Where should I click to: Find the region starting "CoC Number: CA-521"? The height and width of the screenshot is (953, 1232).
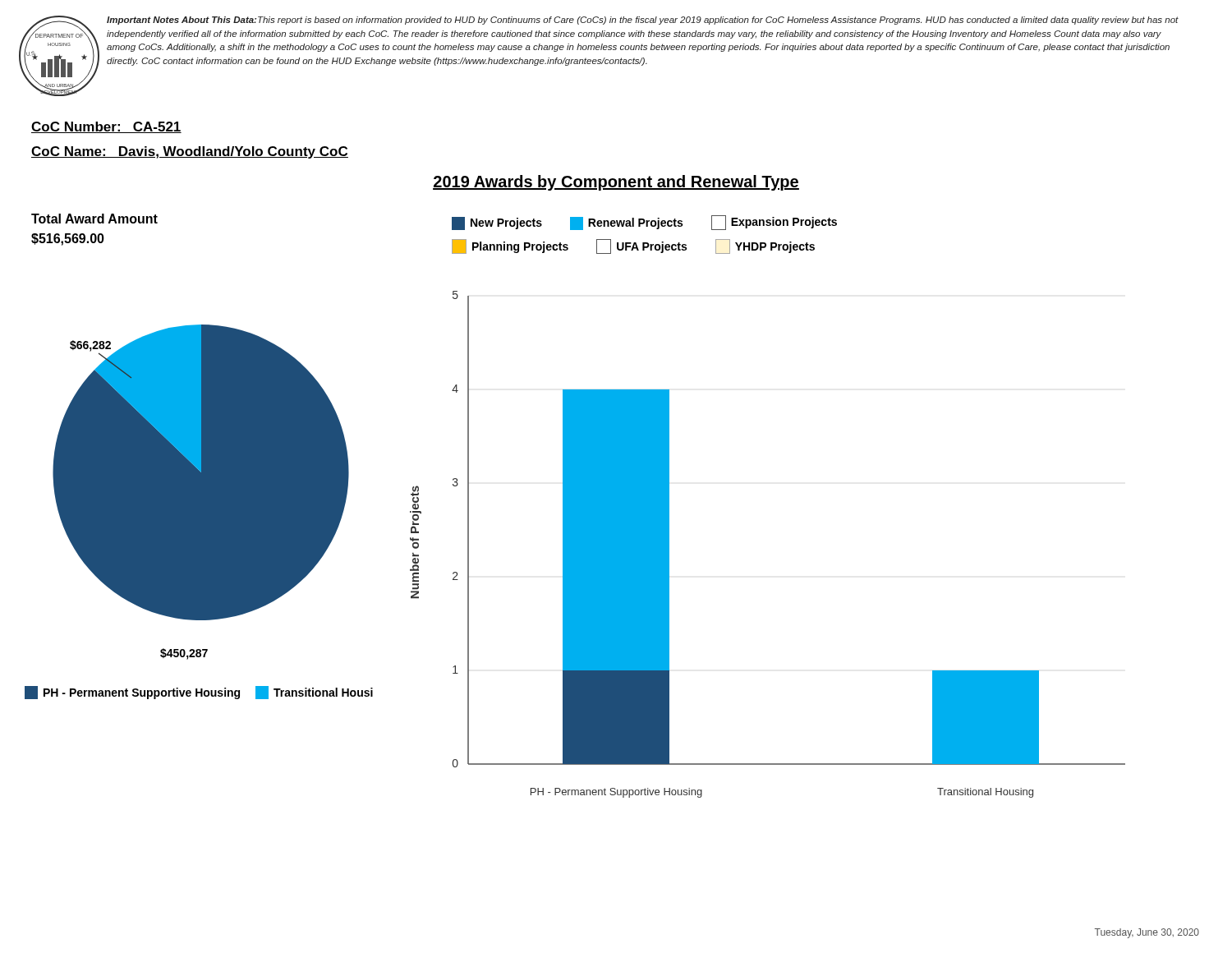pyautogui.click(x=106, y=127)
